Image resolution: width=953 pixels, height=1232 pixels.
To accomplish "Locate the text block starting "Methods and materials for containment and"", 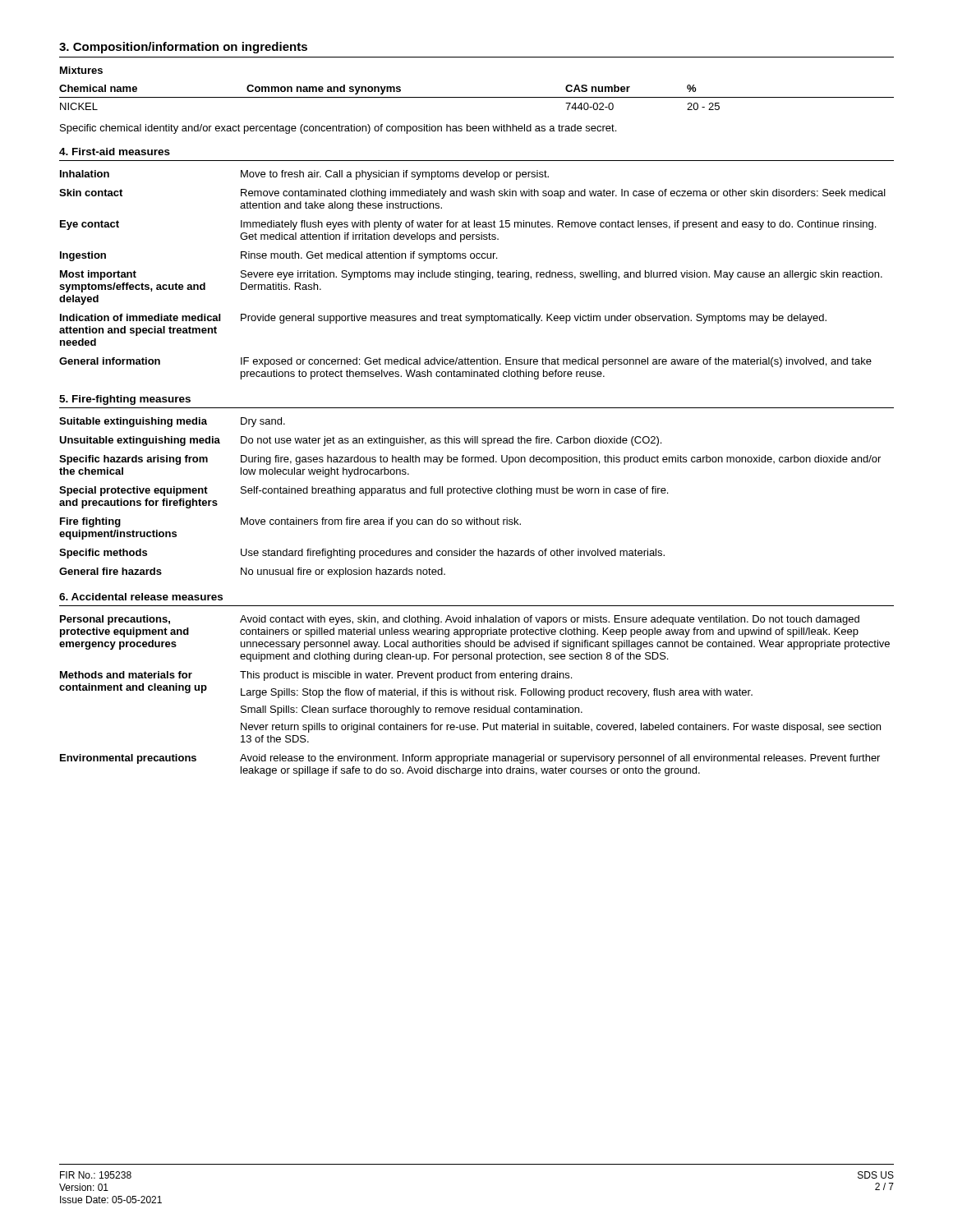I will click(x=476, y=707).
